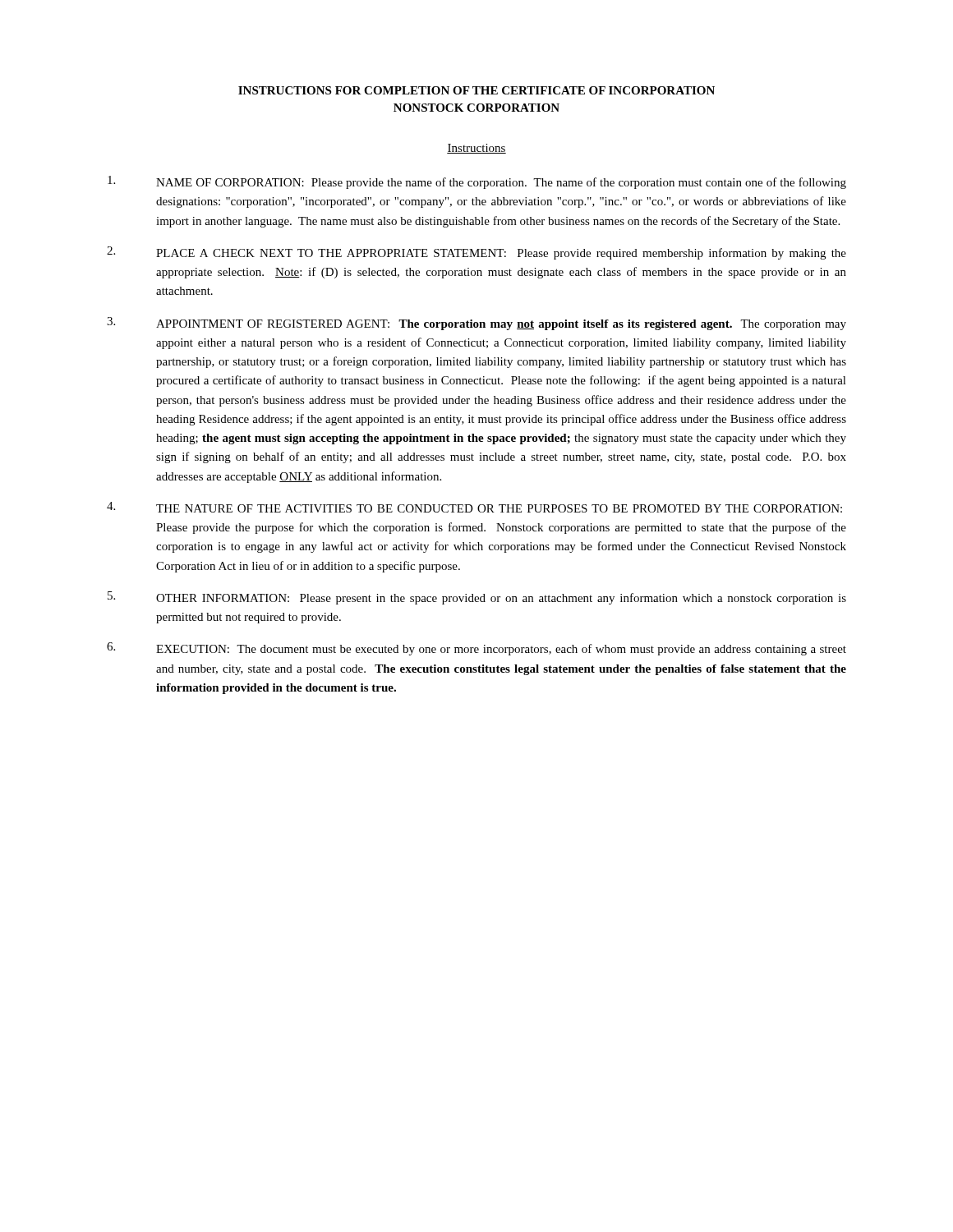Click the passage that begins "3. APPOINTMENT OF REGISTERED"
The width and height of the screenshot is (953, 1232).
tap(476, 400)
